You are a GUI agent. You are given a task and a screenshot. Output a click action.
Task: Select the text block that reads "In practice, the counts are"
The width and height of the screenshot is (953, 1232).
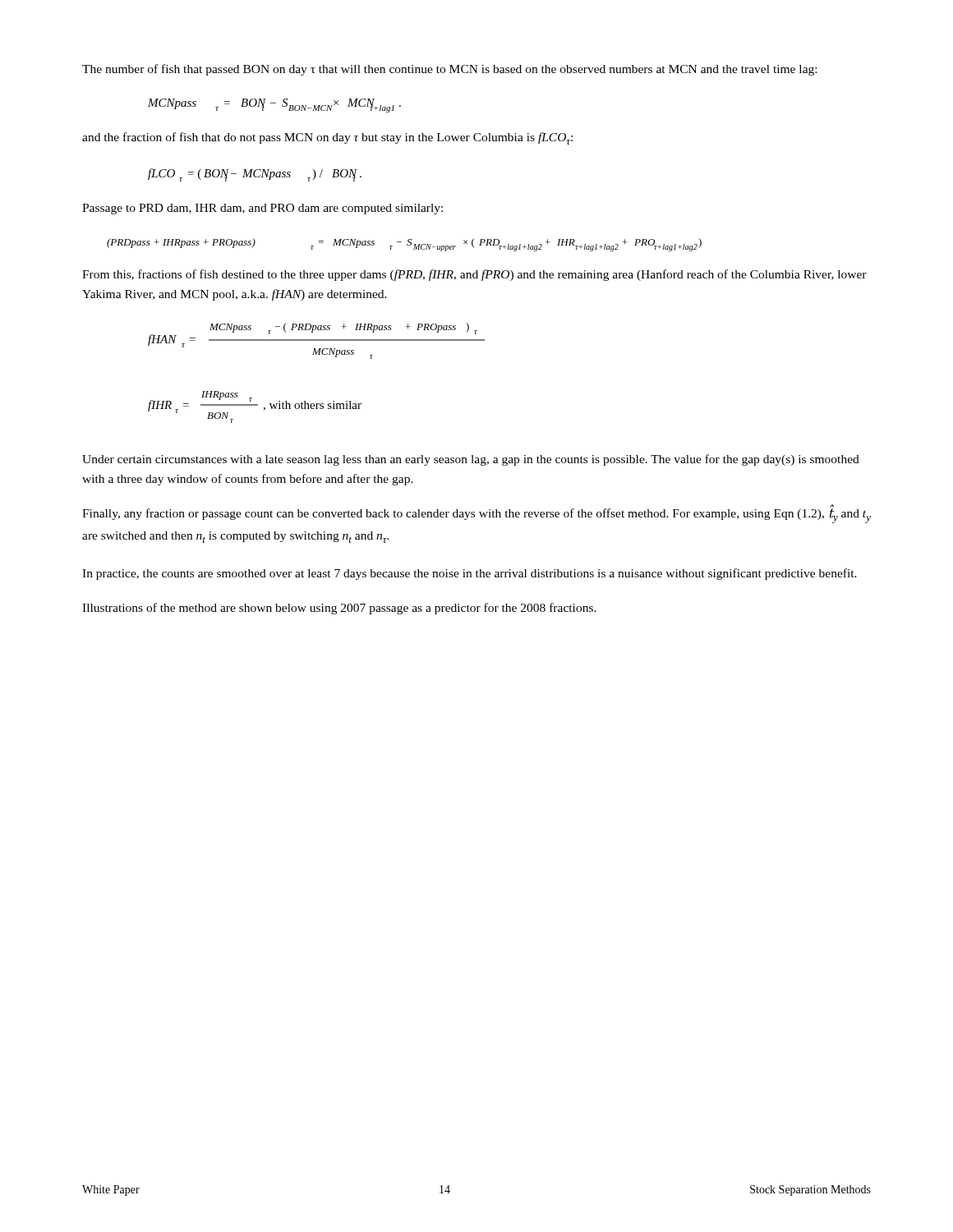coord(476,573)
